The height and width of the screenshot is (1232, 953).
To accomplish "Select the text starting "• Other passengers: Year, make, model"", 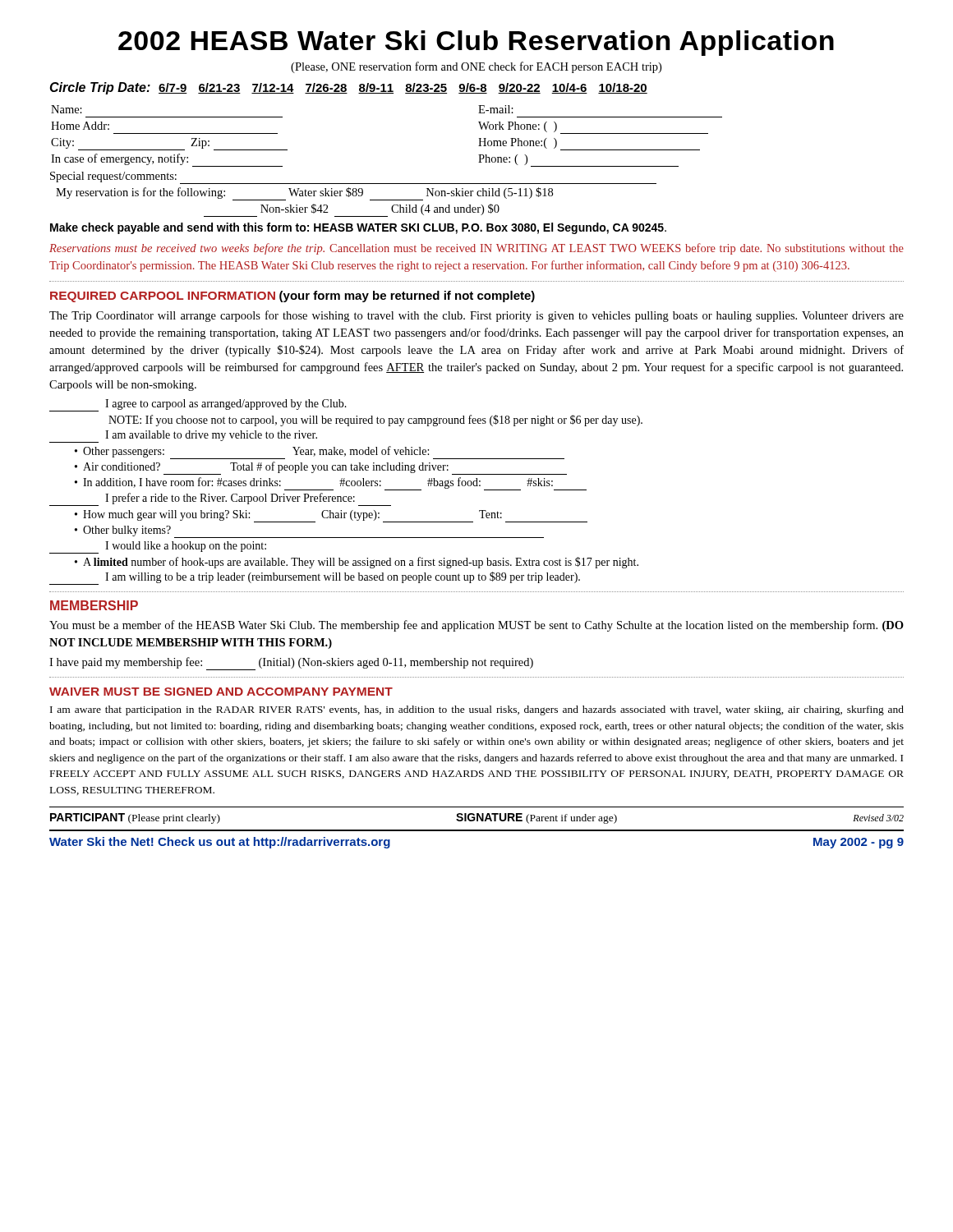I will pos(319,452).
